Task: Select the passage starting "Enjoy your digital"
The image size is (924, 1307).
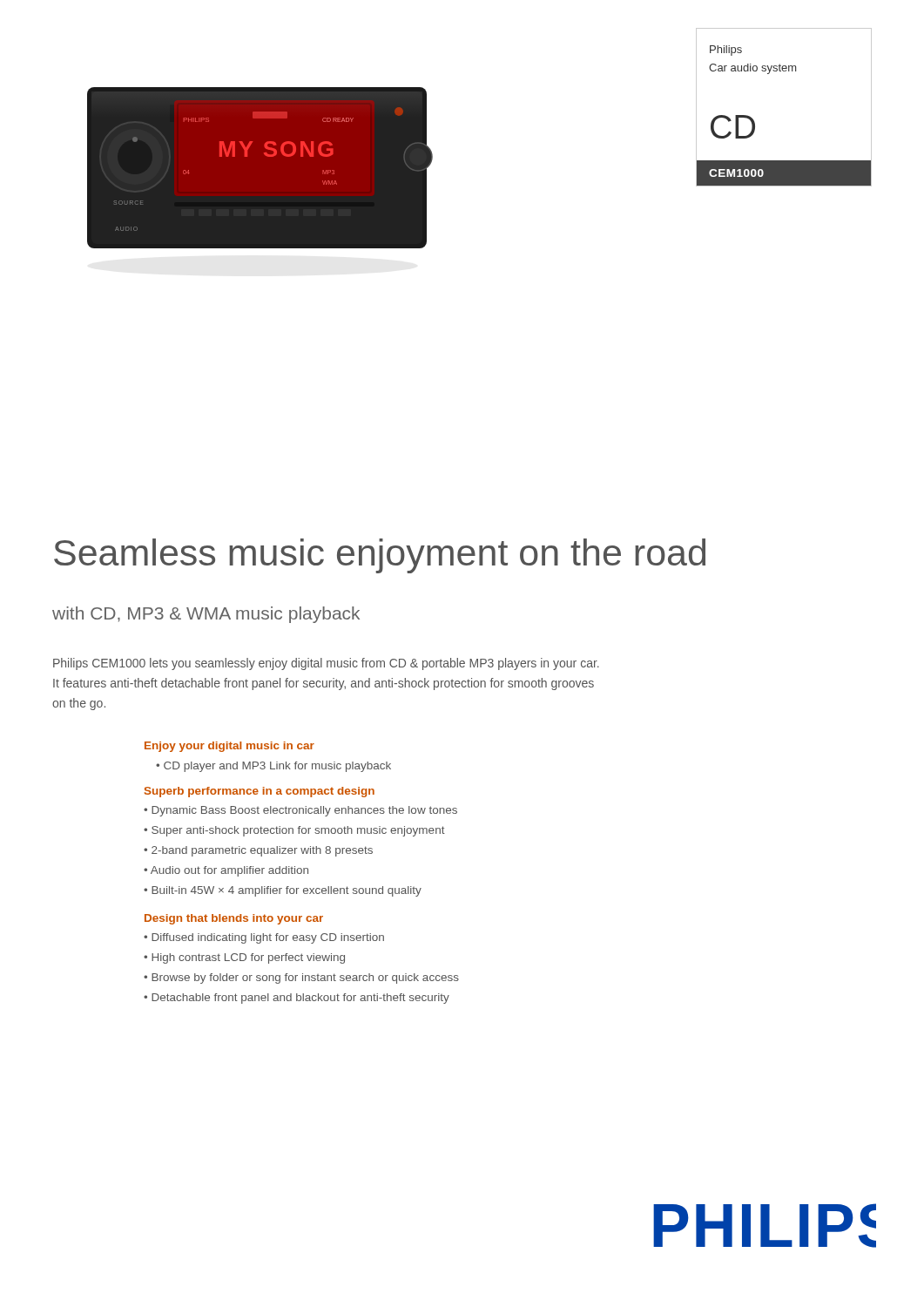Action: pyautogui.click(x=229, y=747)
